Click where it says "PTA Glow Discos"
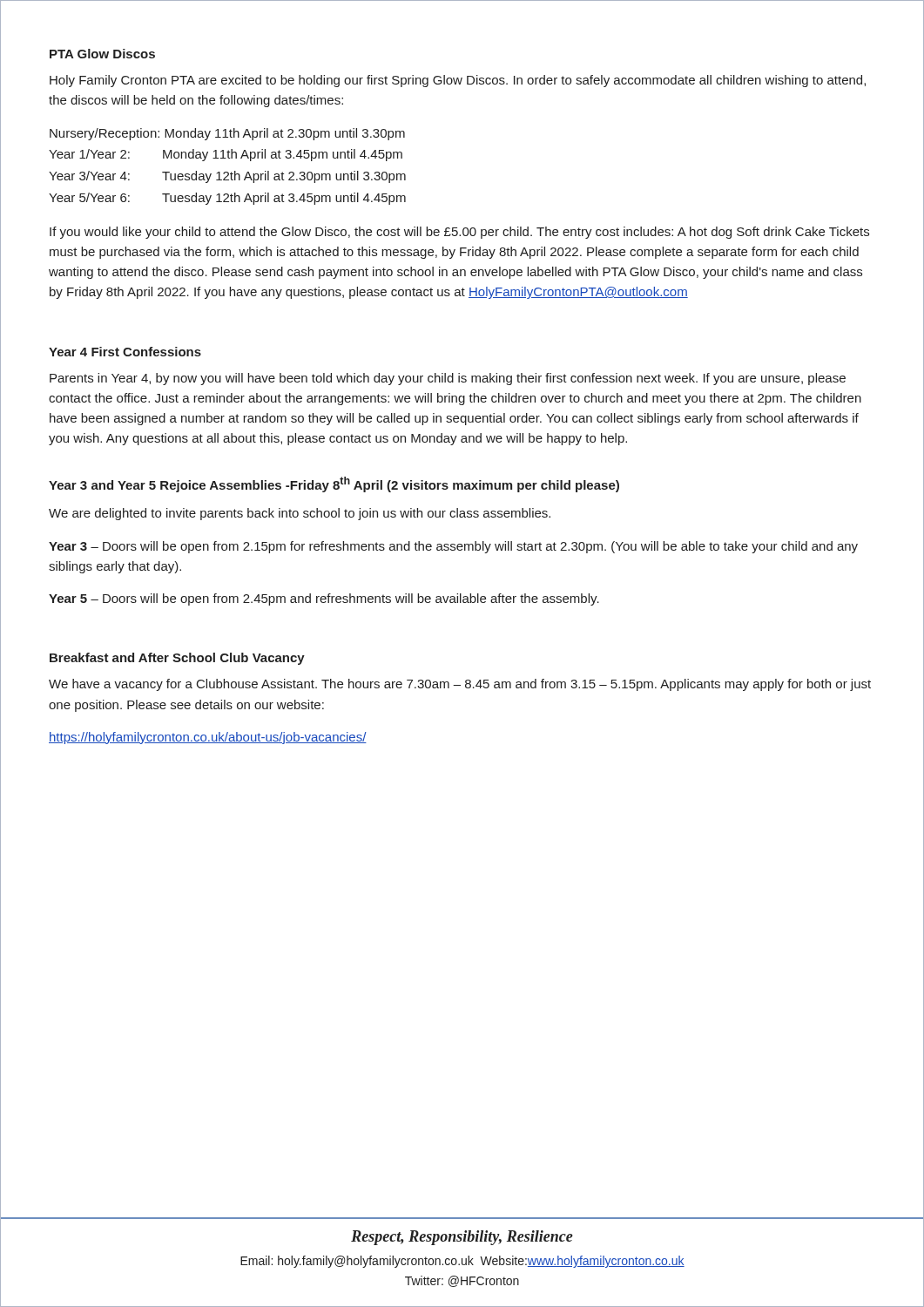Screen dimensions: 1307x924 [102, 54]
